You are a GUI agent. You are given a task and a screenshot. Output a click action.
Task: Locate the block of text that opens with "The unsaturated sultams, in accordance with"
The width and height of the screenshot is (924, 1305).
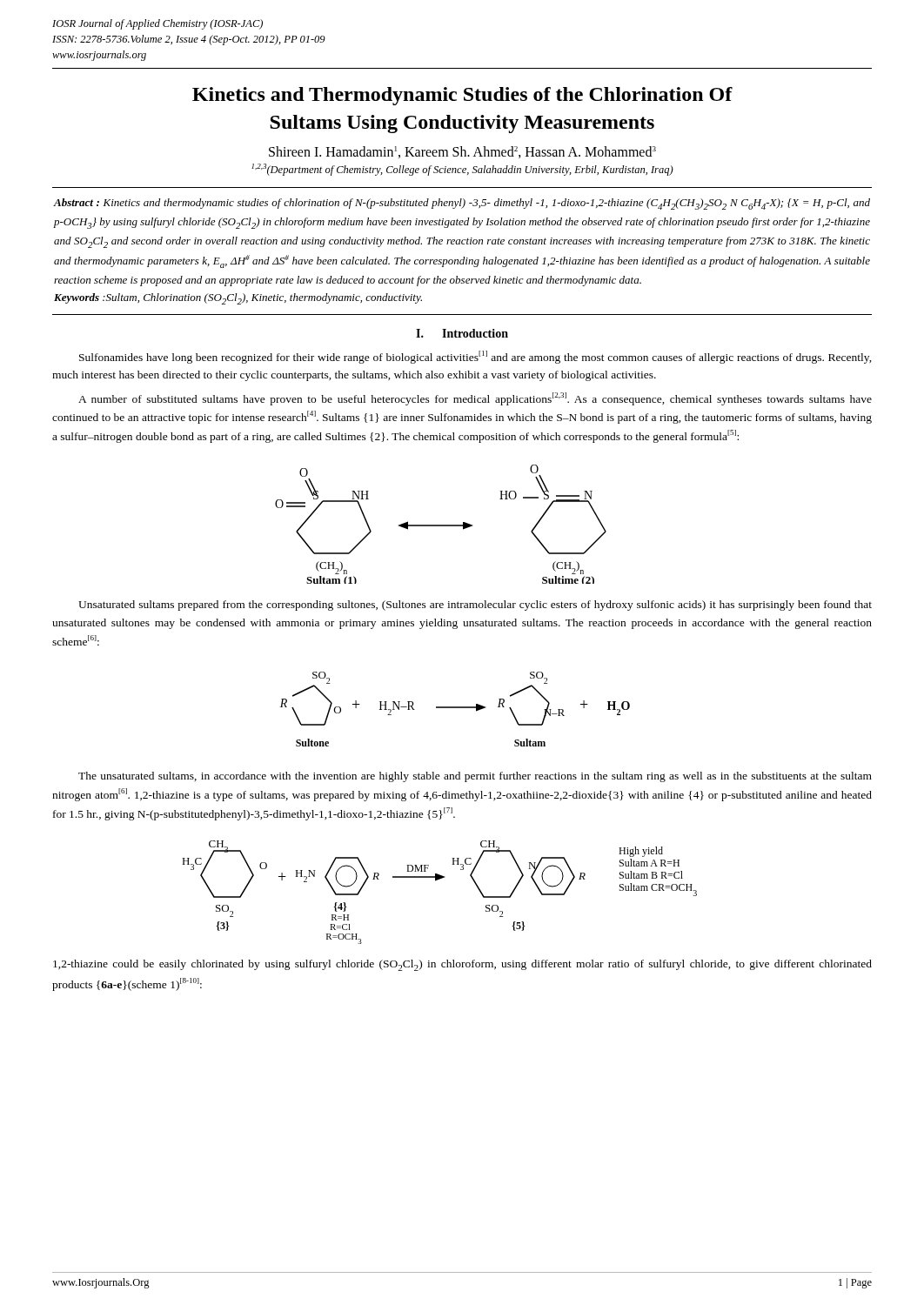pos(462,795)
